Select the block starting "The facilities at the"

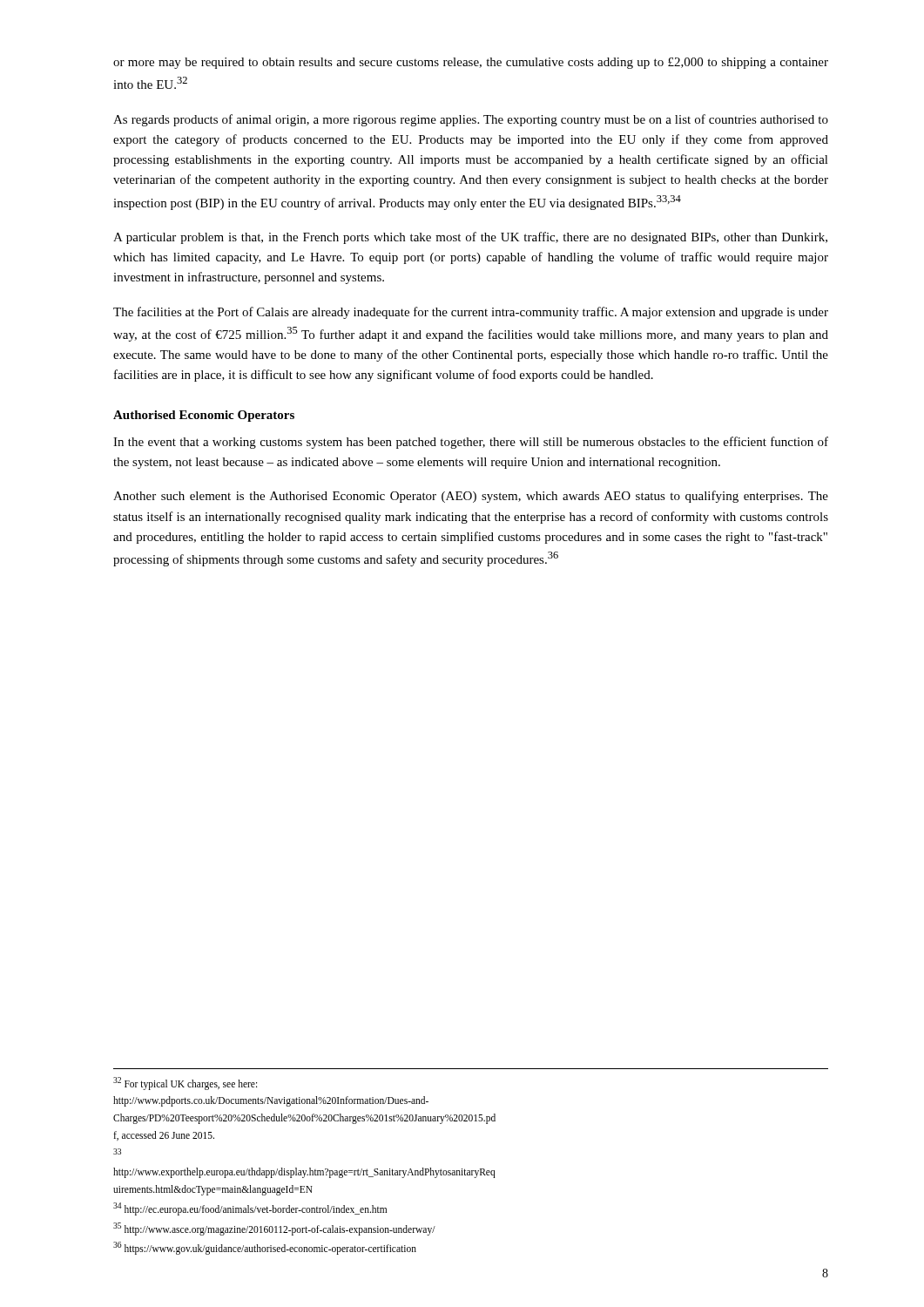point(471,344)
